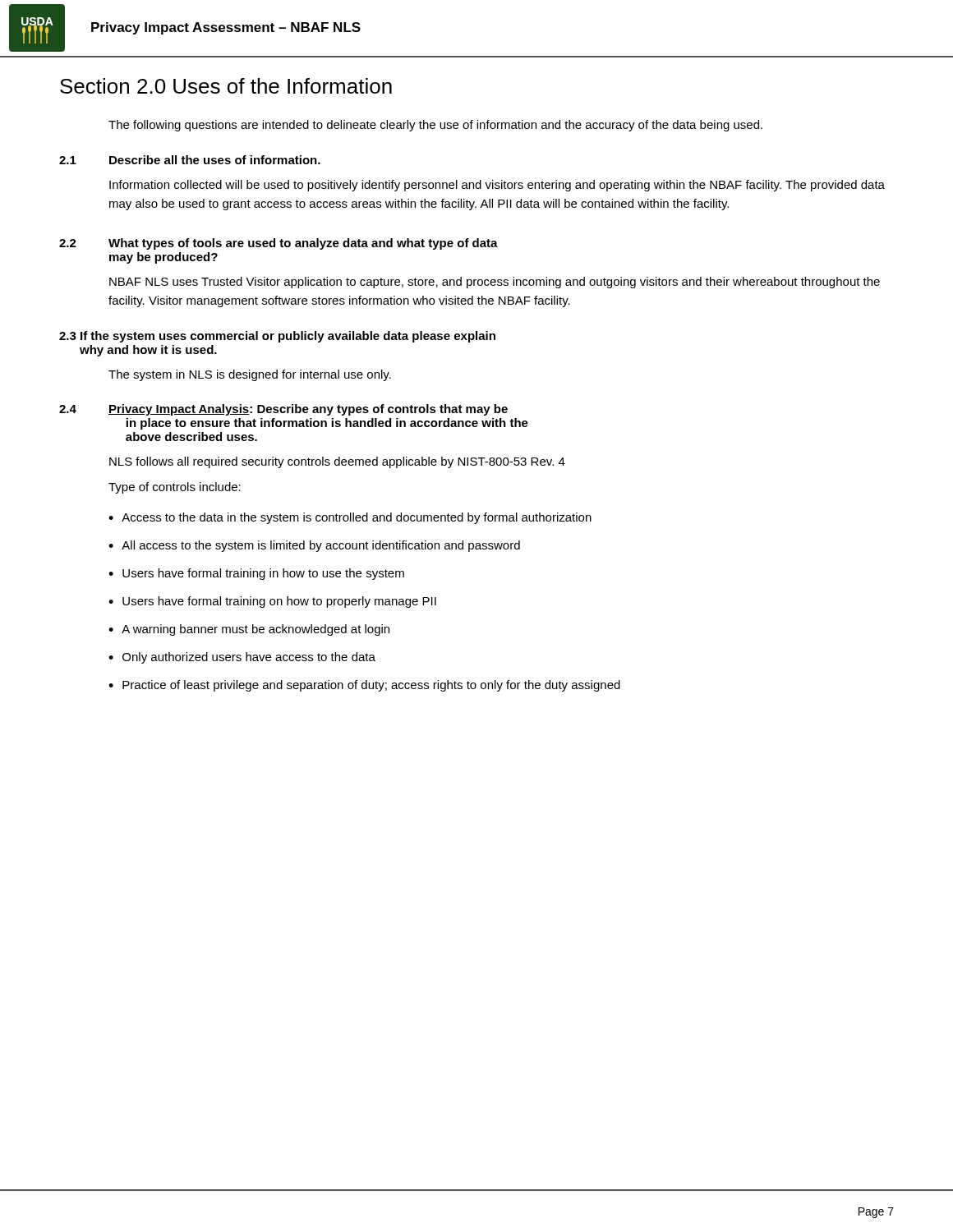
Task: Click on the element starting "A warning banner"
Action: (x=256, y=629)
